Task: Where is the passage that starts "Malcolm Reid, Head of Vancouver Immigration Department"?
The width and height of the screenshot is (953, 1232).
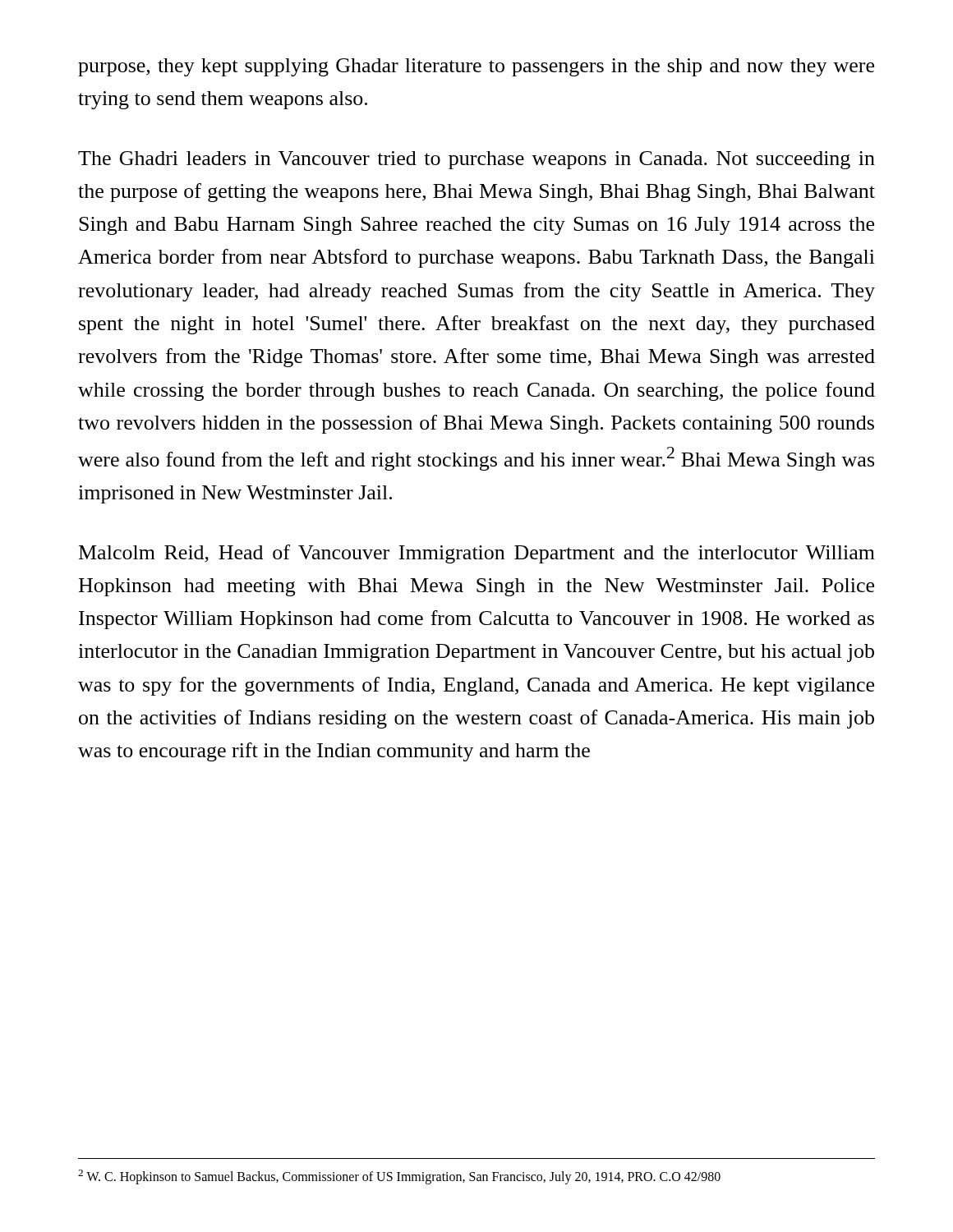Action: pyautogui.click(x=476, y=651)
